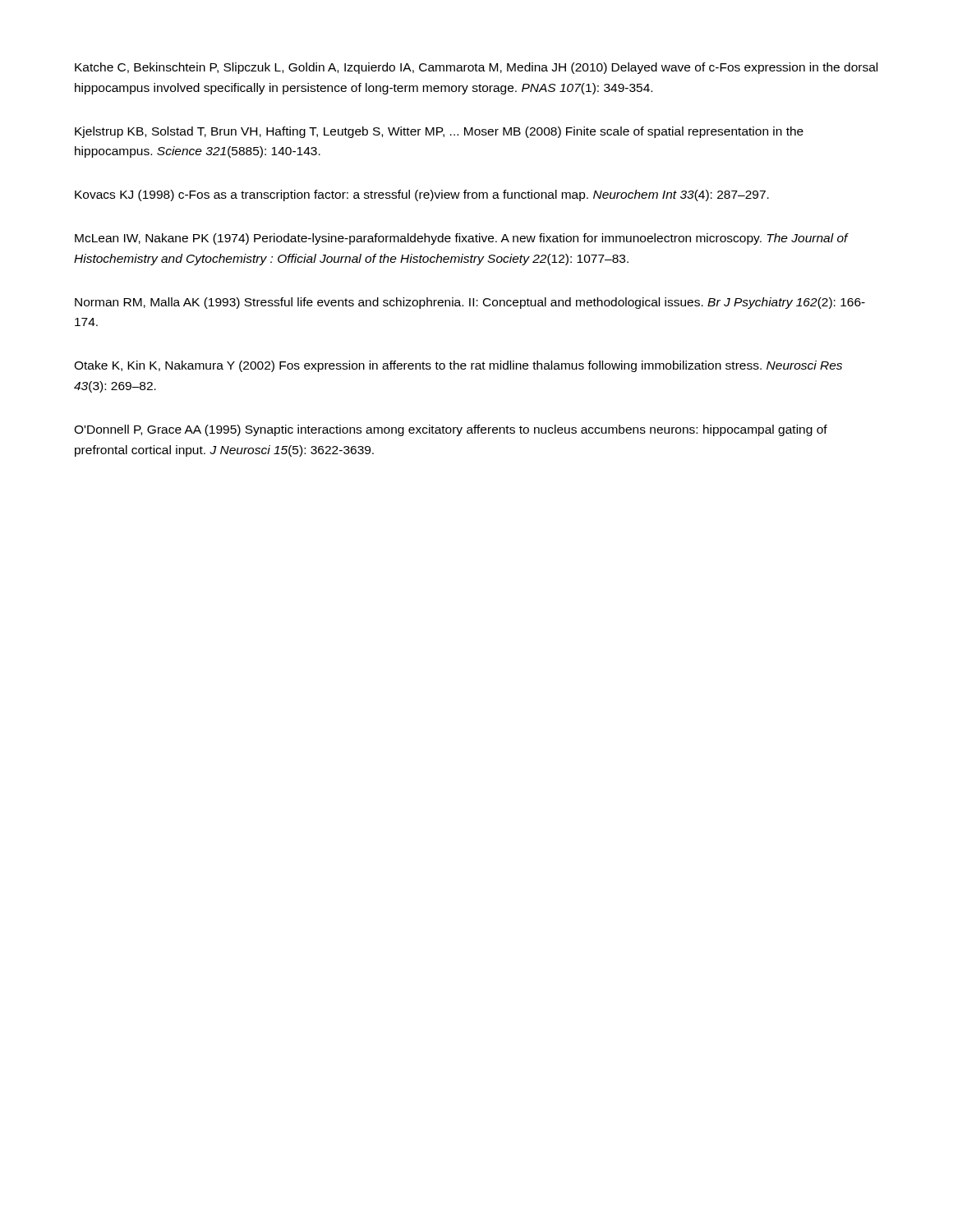Find the block on this page that starts "Katche C, Bekinschtein P, Slipczuk L, Goldin A,"
The image size is (953, 1232).
pyautogui.click(x=476, y=77)
